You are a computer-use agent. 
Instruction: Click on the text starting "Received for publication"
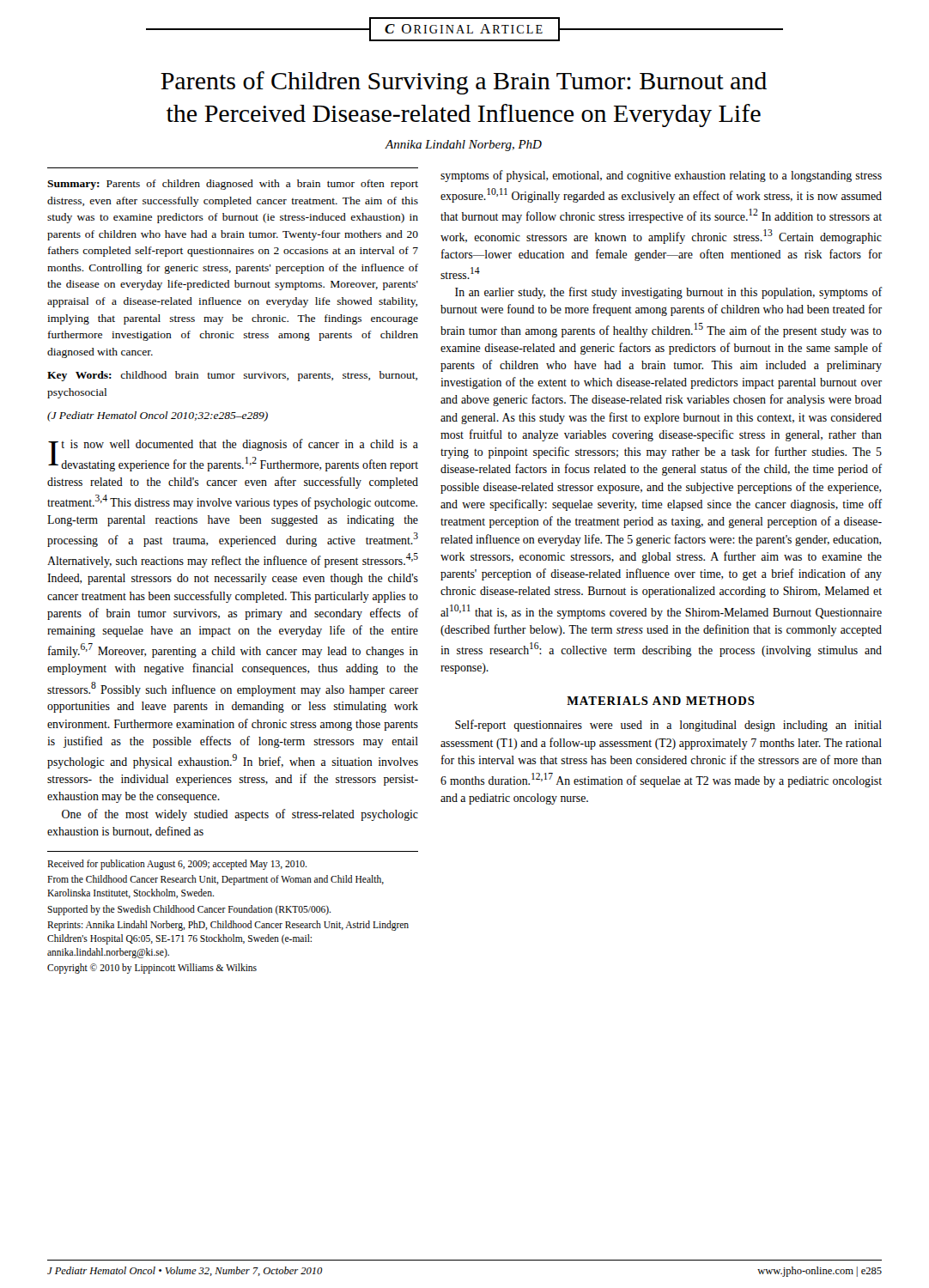[233, 916]
